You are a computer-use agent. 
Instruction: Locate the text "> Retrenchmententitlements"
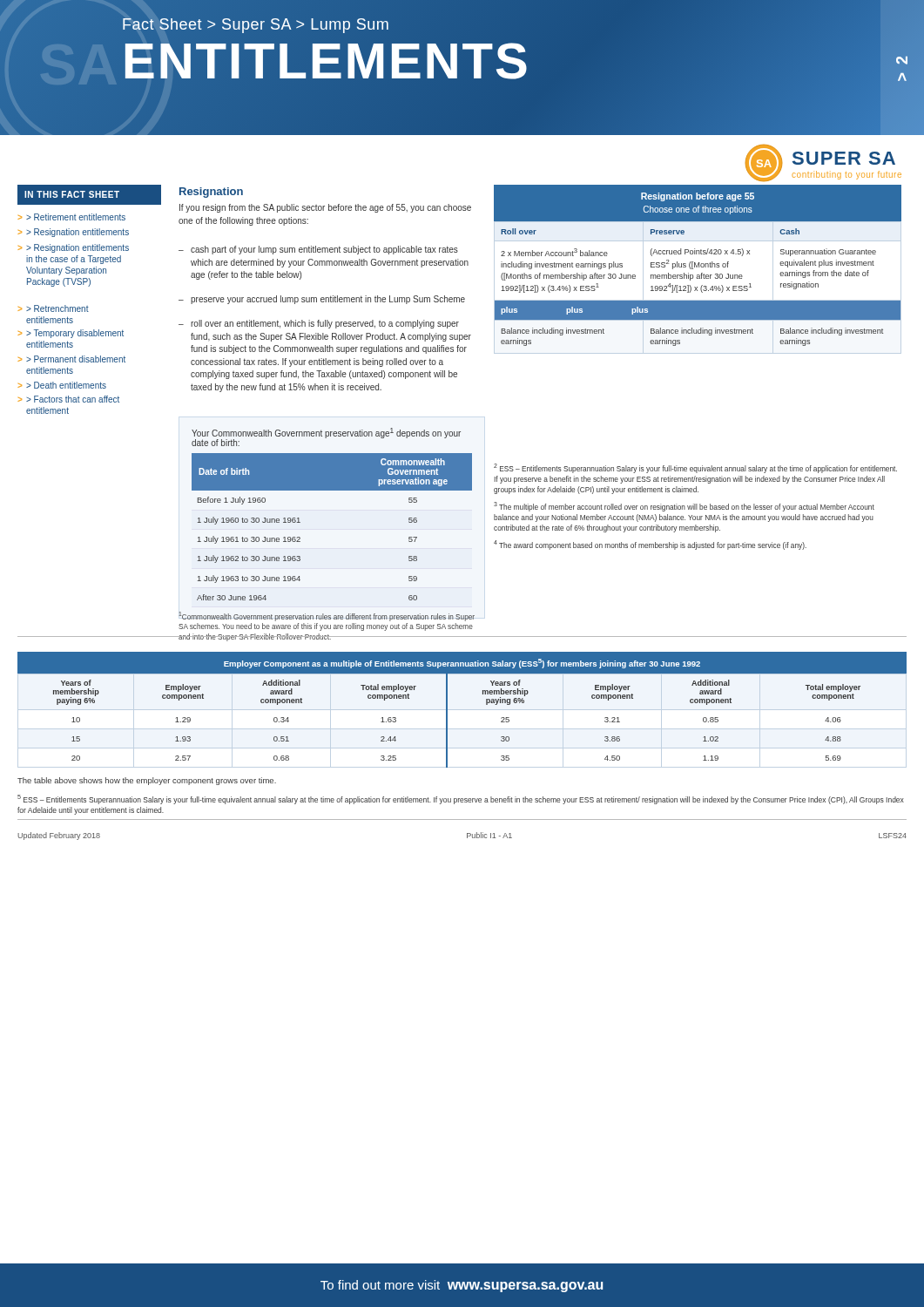click(x=89, y=315)
